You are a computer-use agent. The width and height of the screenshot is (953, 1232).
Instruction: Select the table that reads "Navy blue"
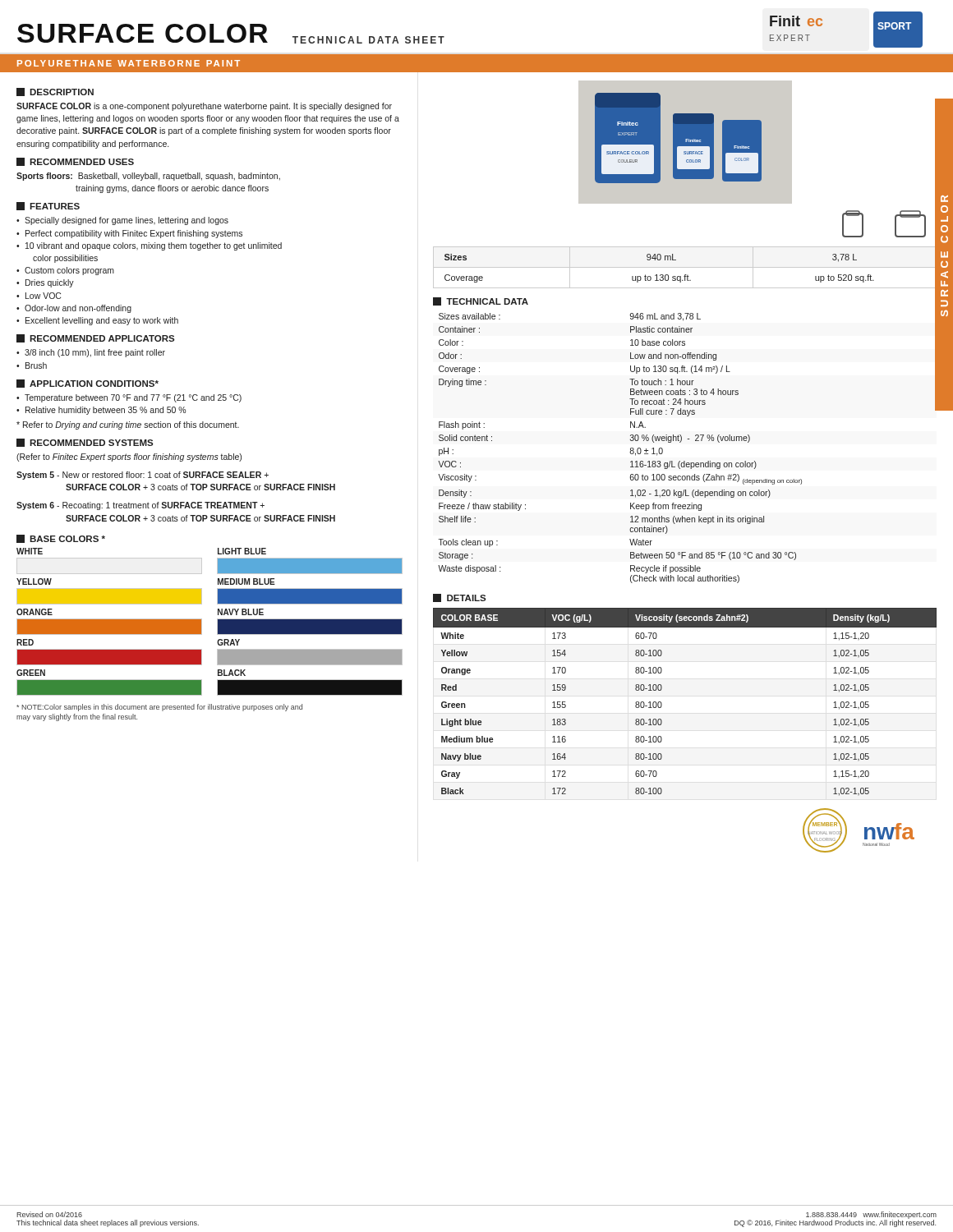point(685,704)
